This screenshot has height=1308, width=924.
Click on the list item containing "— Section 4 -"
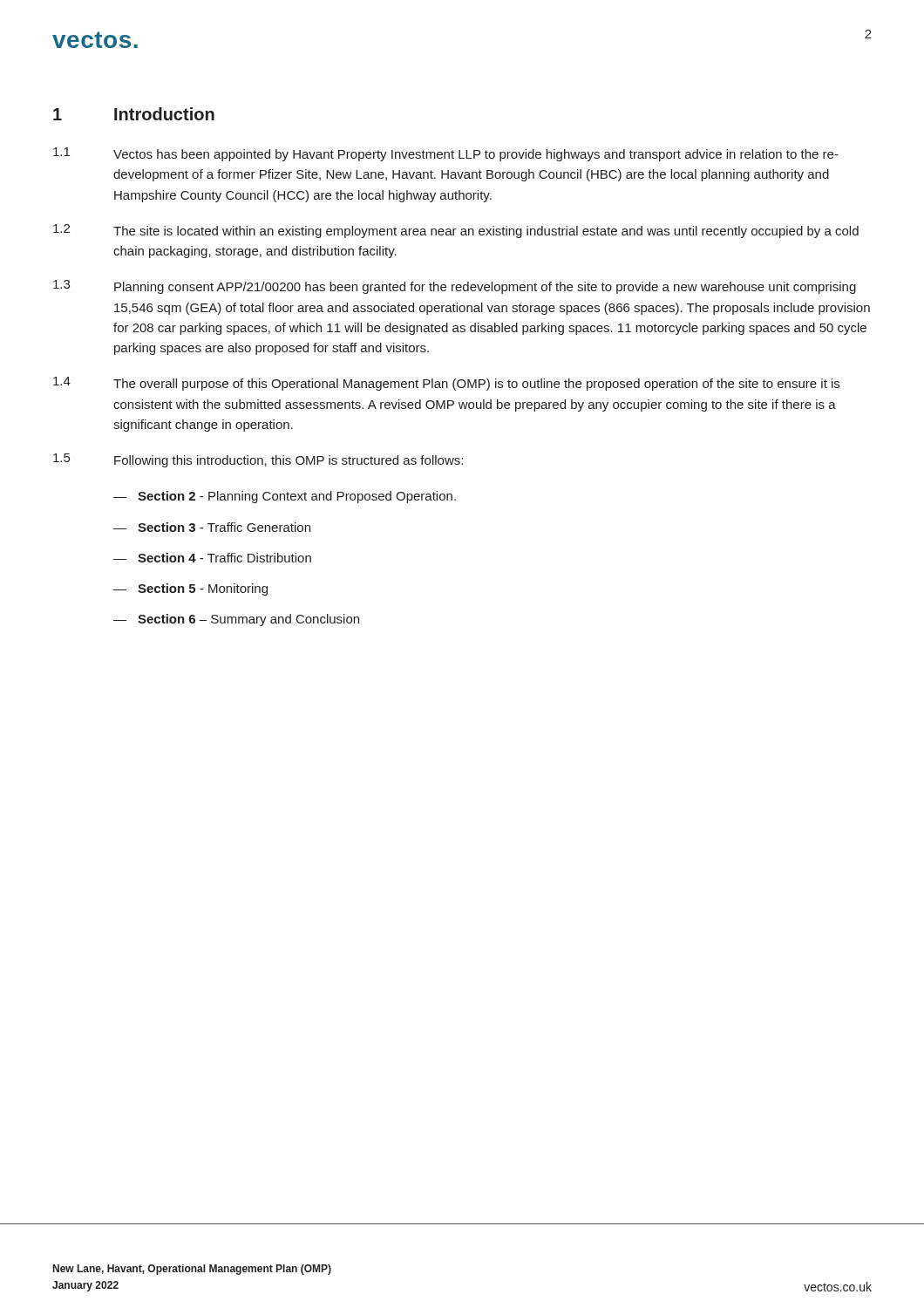pyautogui.click(x=213, y=558)
